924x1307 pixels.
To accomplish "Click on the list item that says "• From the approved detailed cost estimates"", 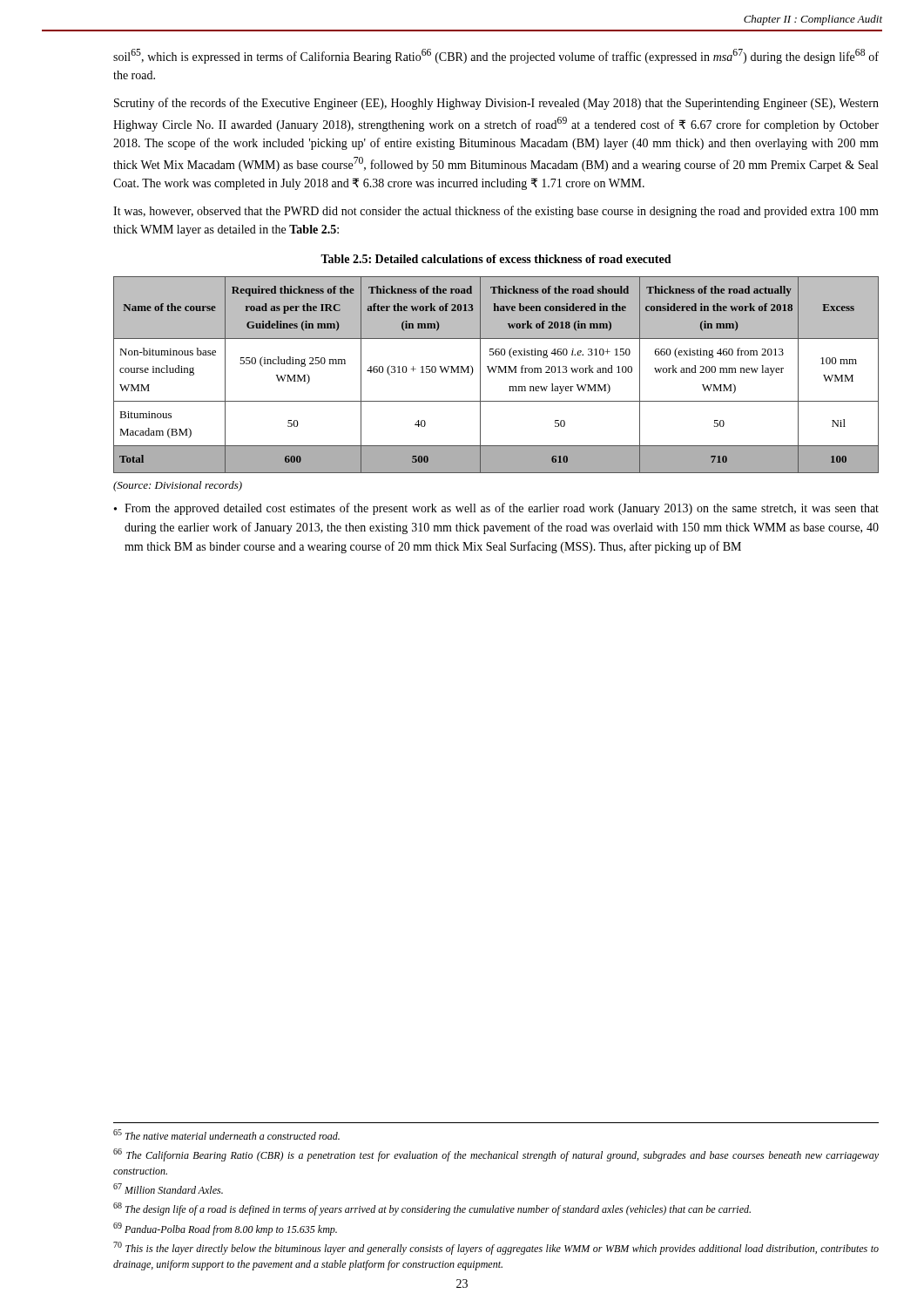I will (x=496, y=528).
